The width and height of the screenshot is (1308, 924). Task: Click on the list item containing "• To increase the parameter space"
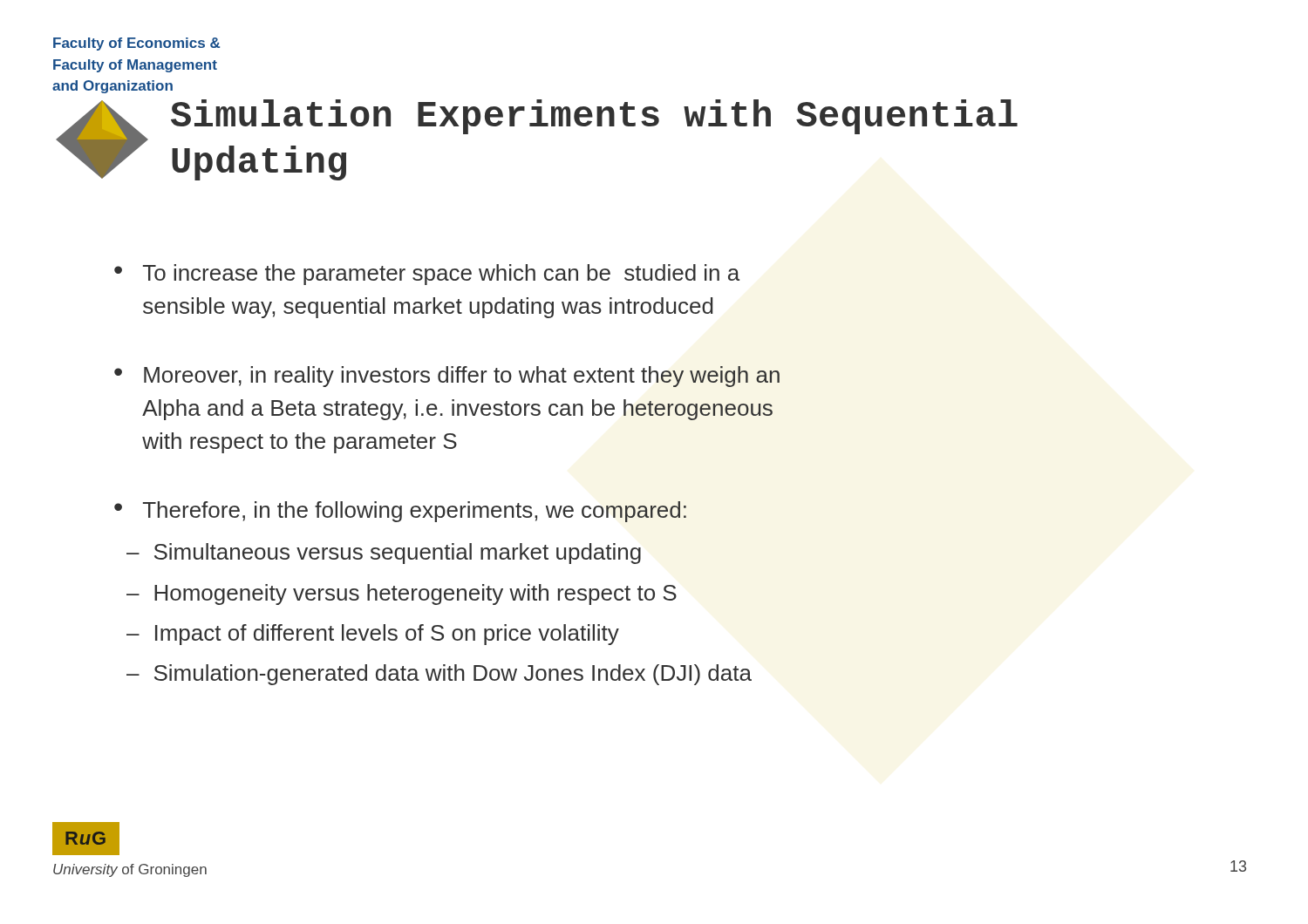(x=427, y=290)
